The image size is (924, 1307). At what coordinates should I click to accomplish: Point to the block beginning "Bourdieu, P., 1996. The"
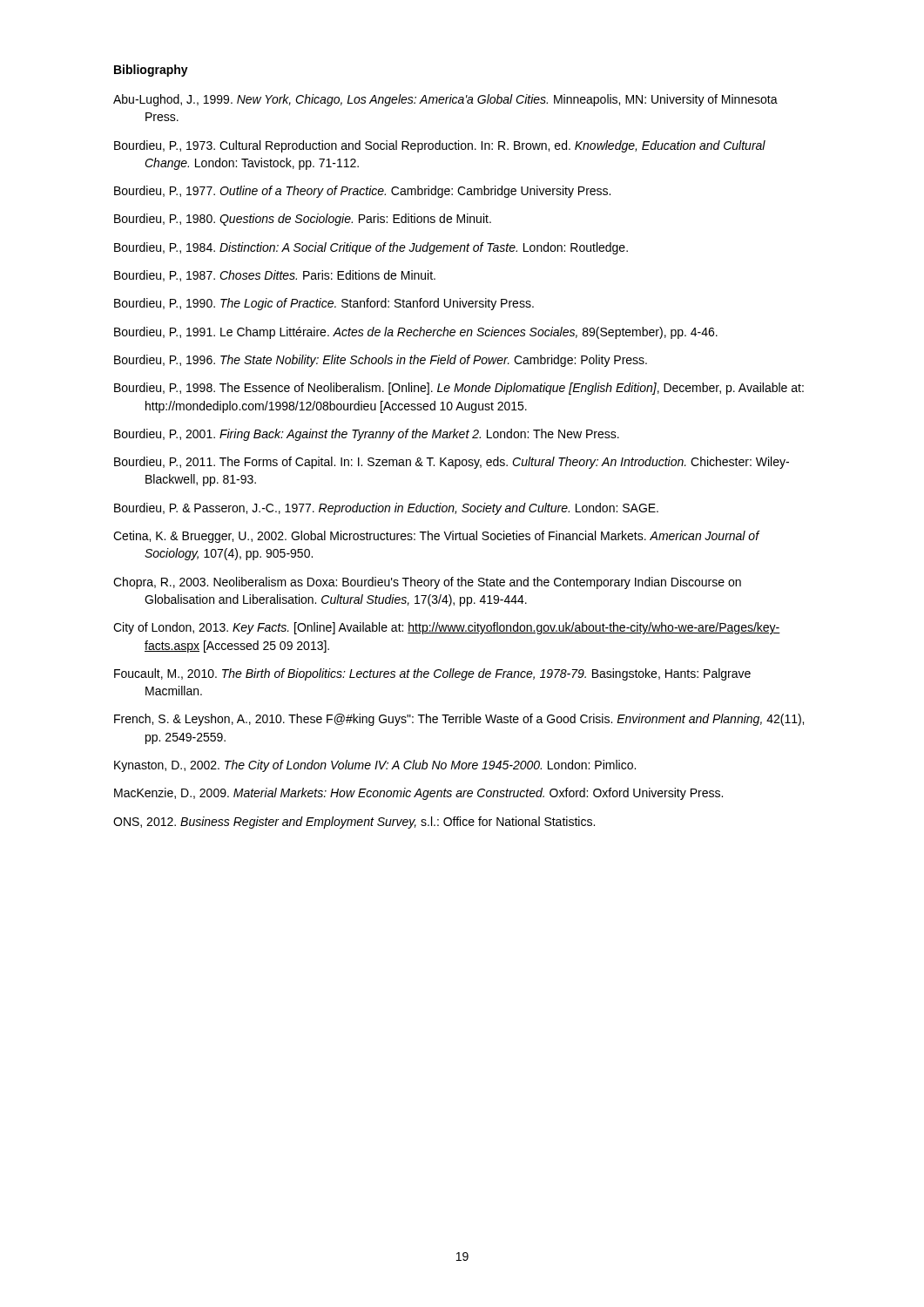(381, 360)
